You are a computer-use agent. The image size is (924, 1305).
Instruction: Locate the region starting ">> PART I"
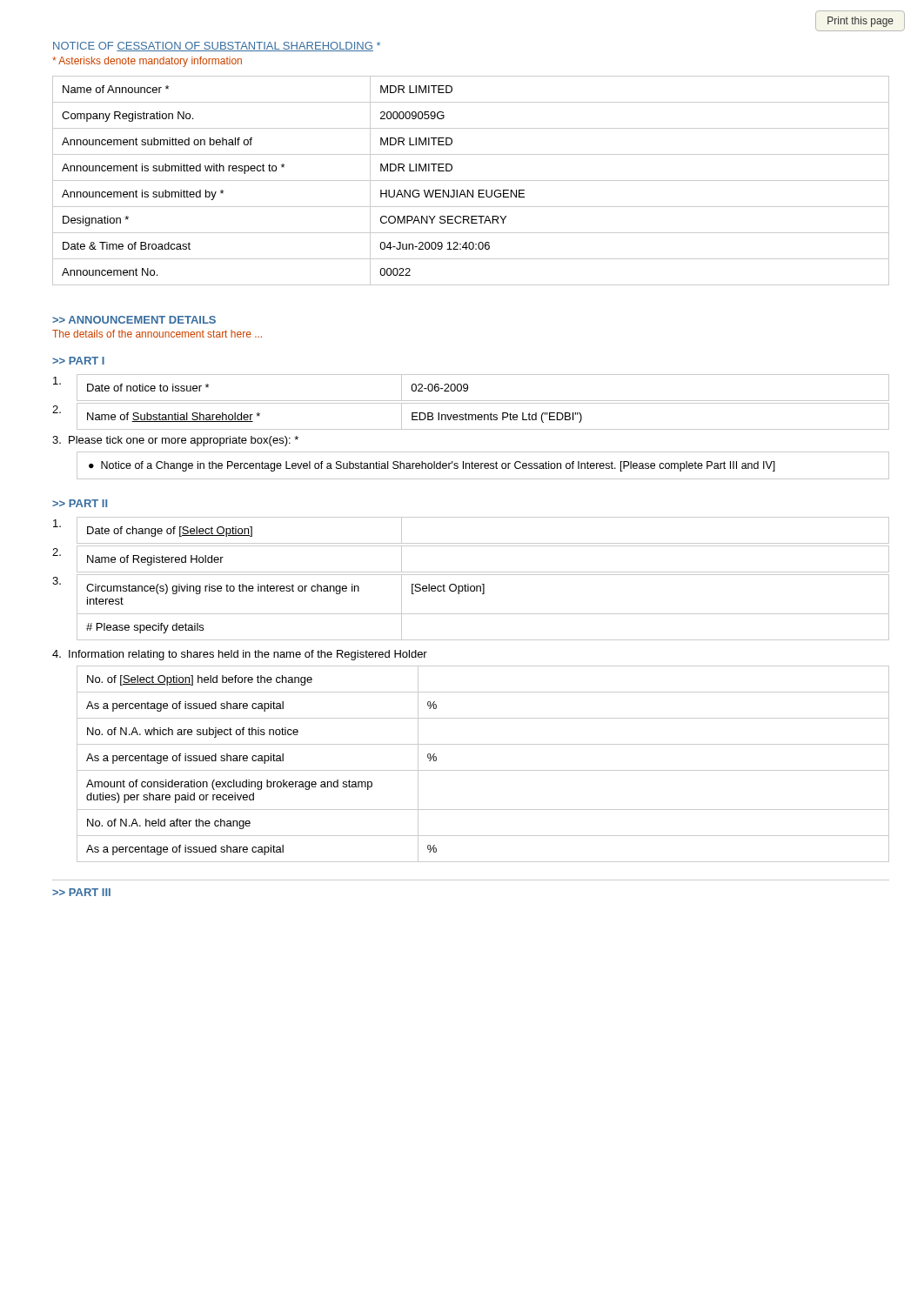[78, 361]
